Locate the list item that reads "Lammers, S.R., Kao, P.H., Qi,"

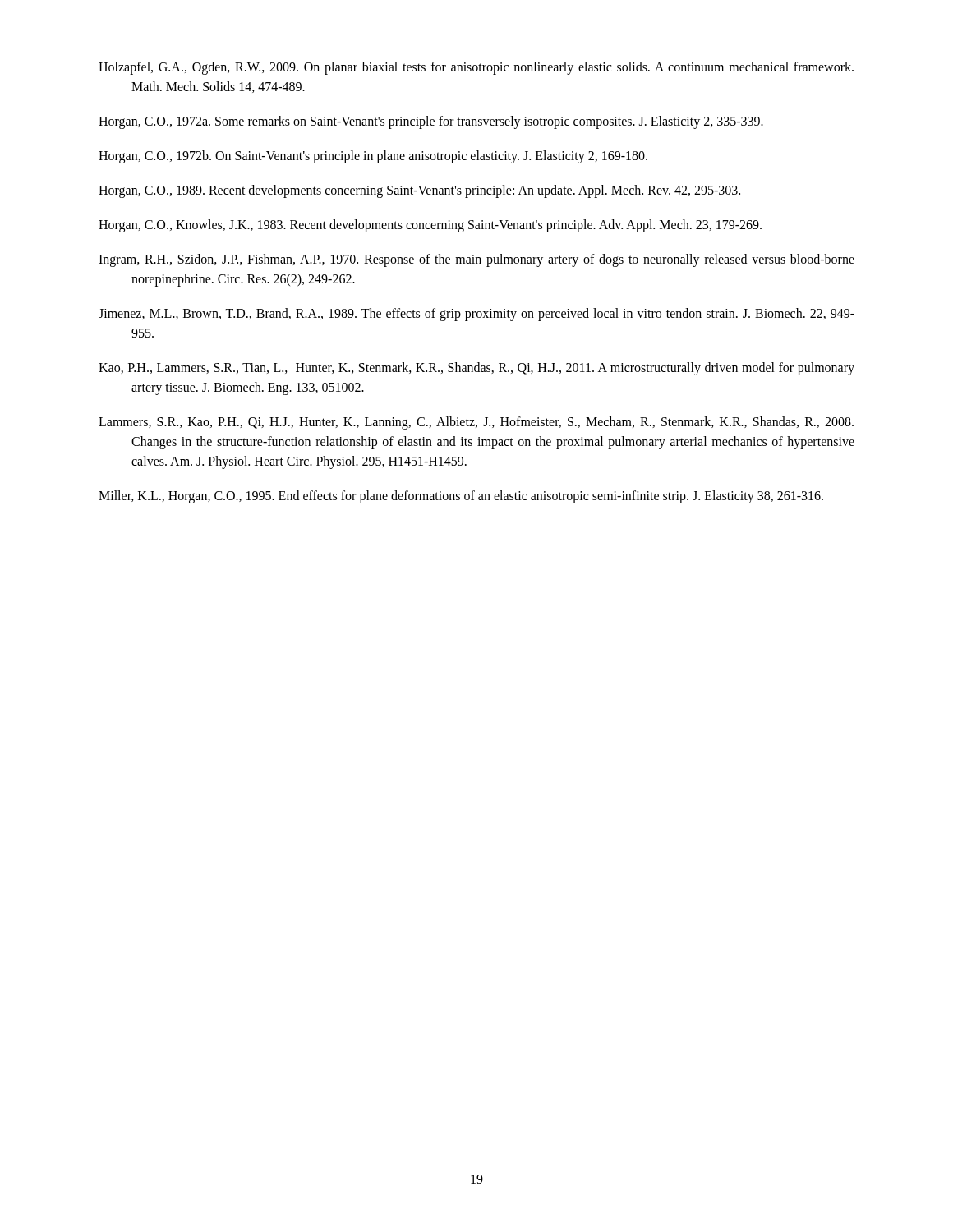(476, 441)
